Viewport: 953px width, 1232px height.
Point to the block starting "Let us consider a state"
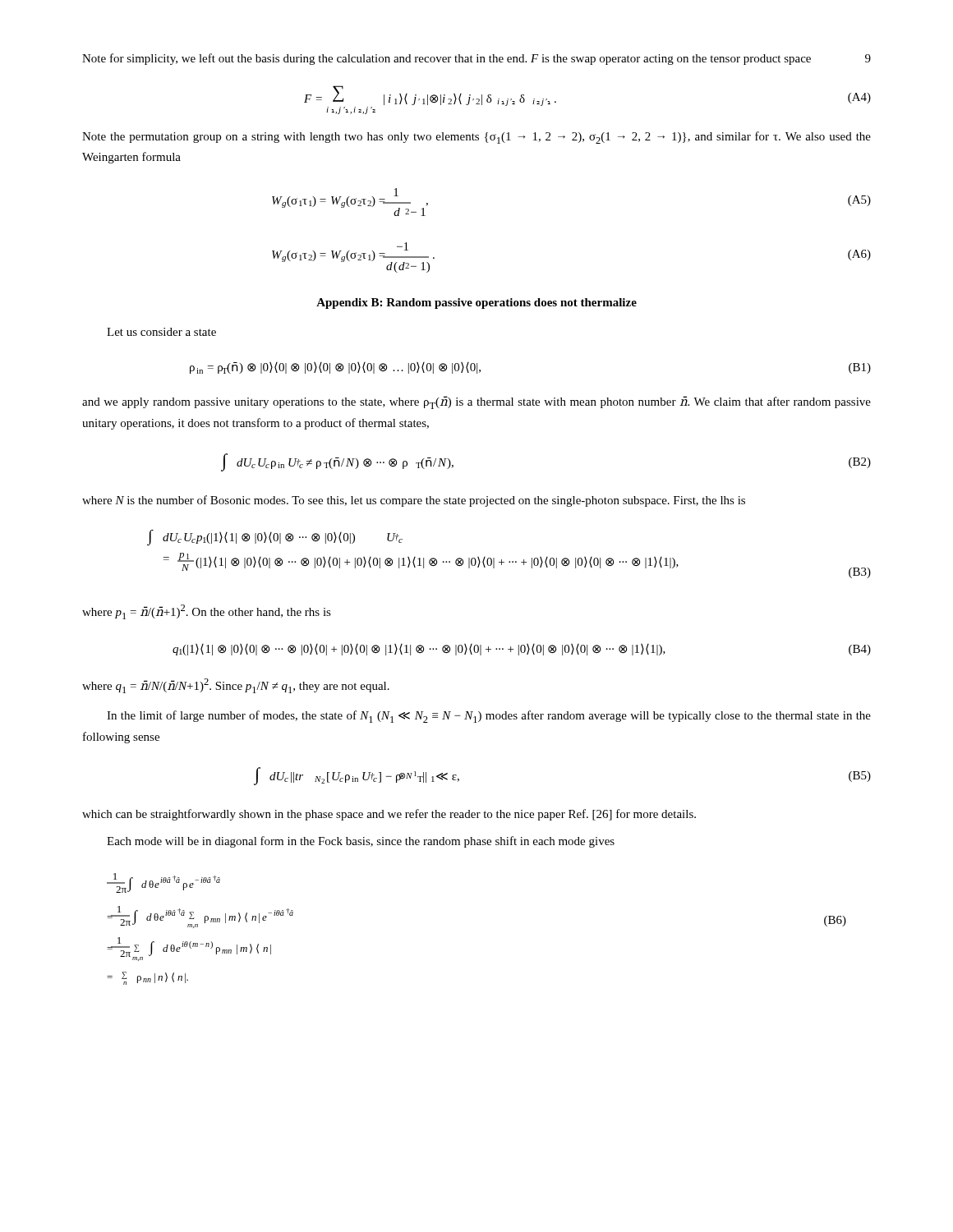pos(162,332)
